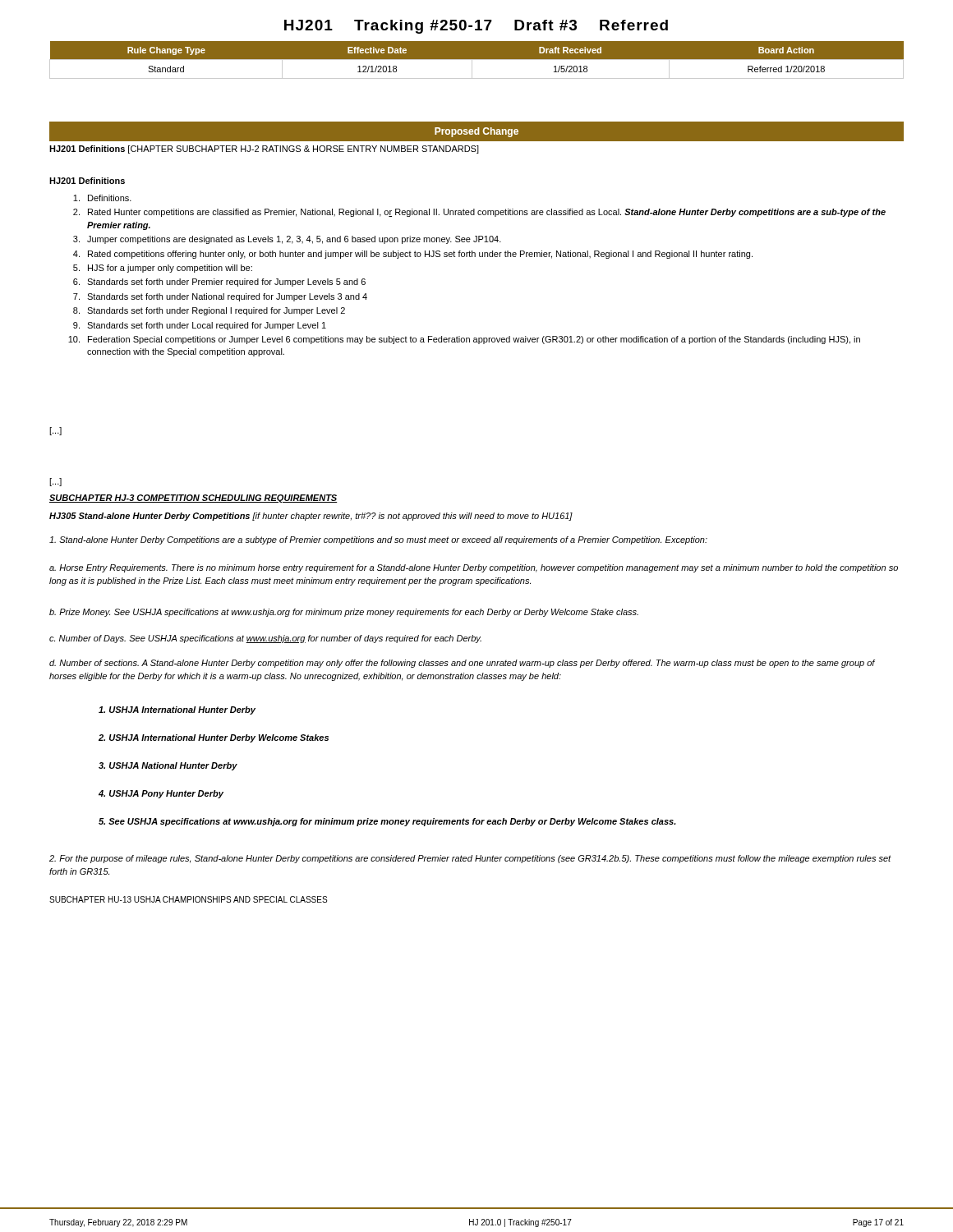
Task: Select the text starting "5. See USHJA specifications at www.ushja.org"
Action: 387,821
